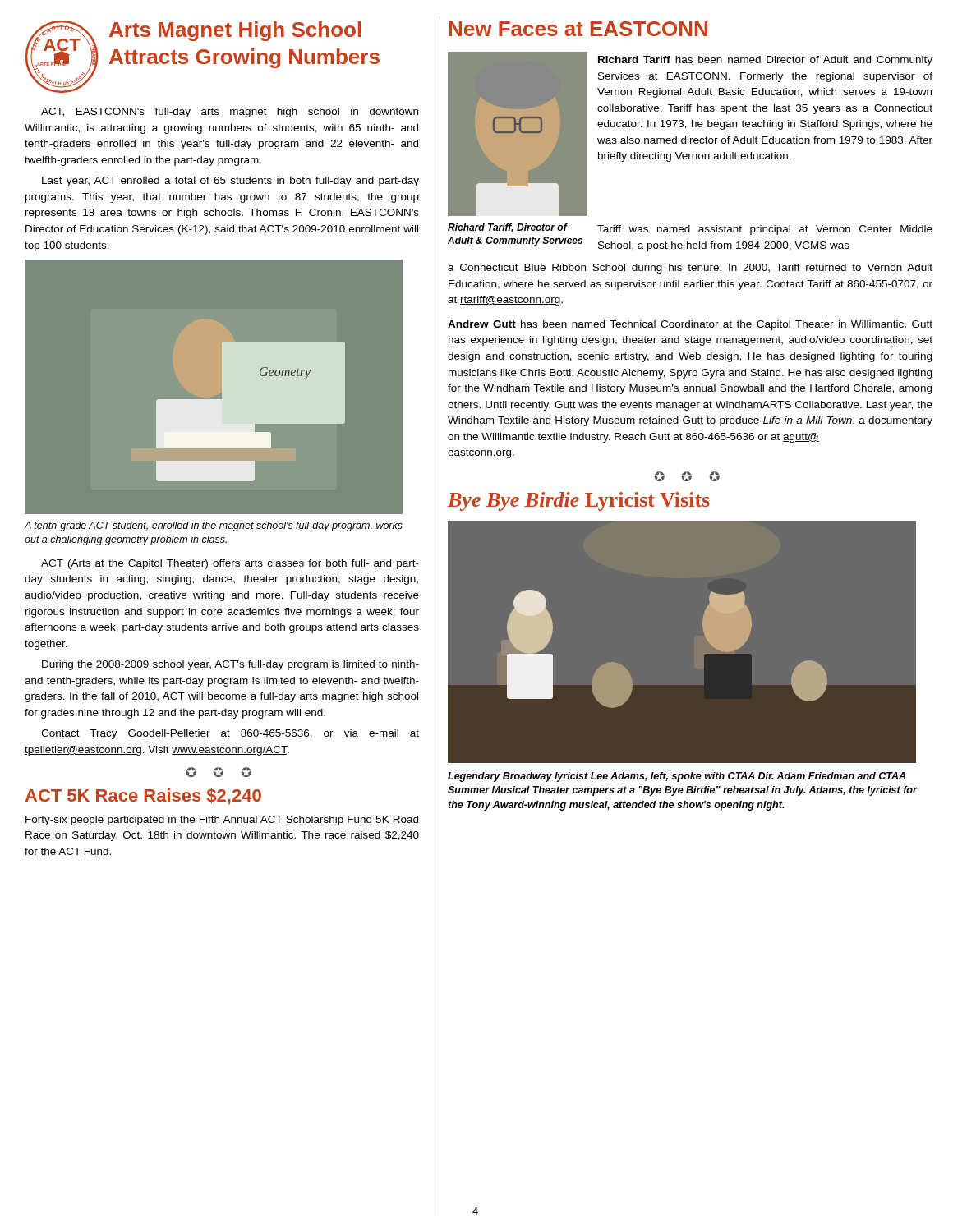Click on the title containing "Bye Bye Birdie Lyricist Visits"
953x1232 pixels.
click(x=579, y=500)
